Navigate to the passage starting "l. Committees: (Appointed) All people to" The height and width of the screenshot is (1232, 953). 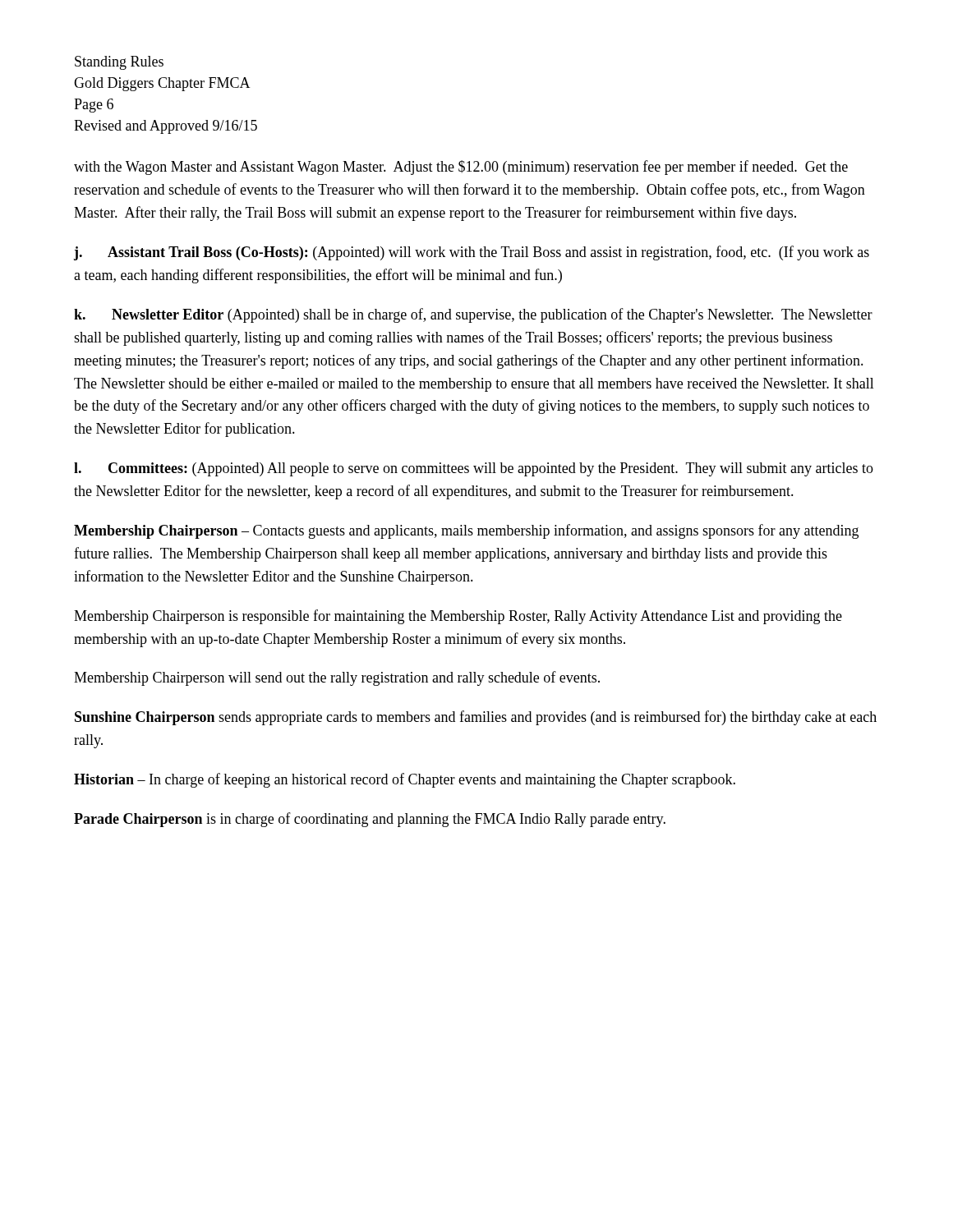click(474, 480)
